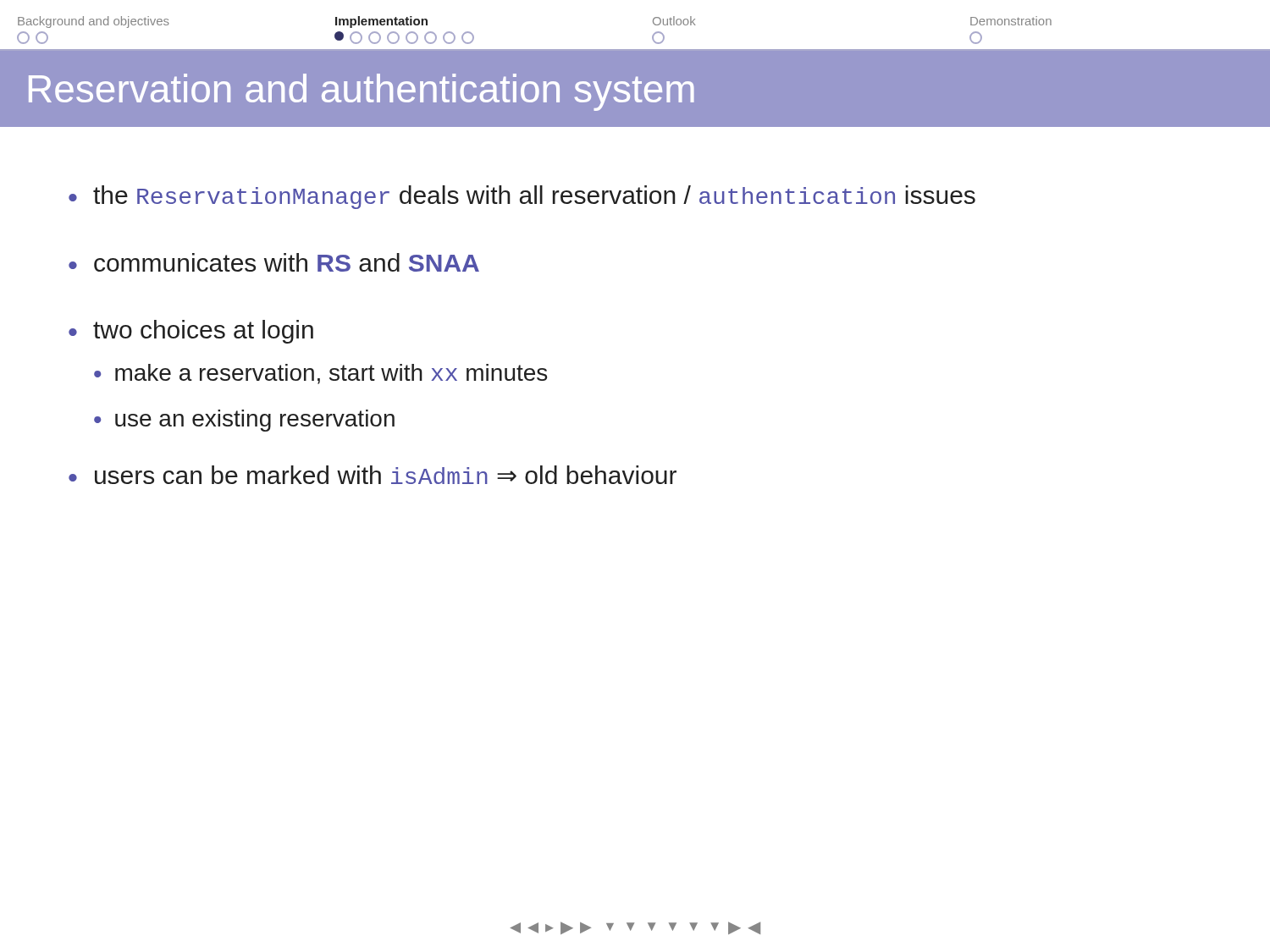Select the list item with the text "• make a reservation, start with"
This screenshot has height=952, width=1270.
tap(321, 374)
